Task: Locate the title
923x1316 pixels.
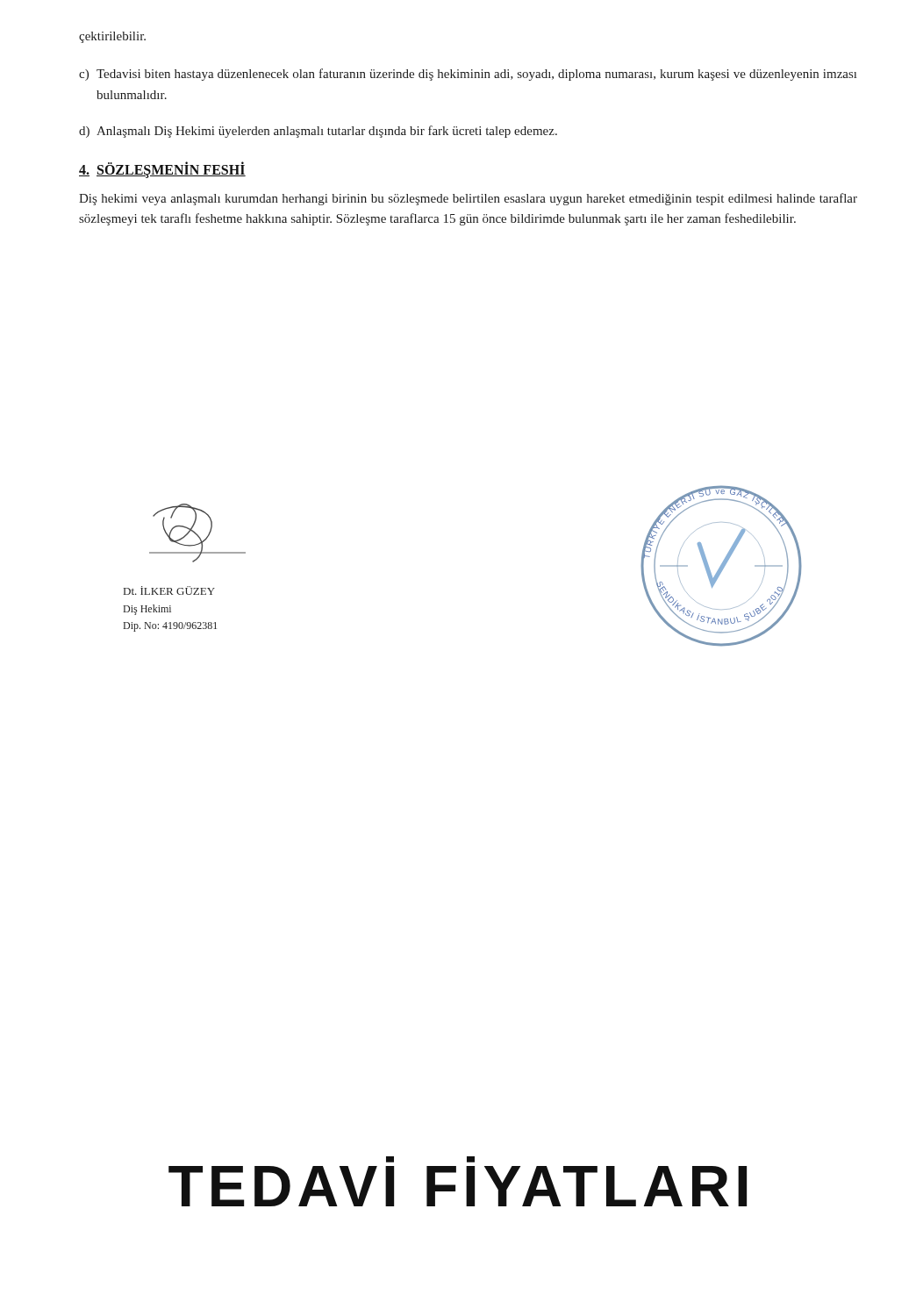Action: coord(462,1186)
